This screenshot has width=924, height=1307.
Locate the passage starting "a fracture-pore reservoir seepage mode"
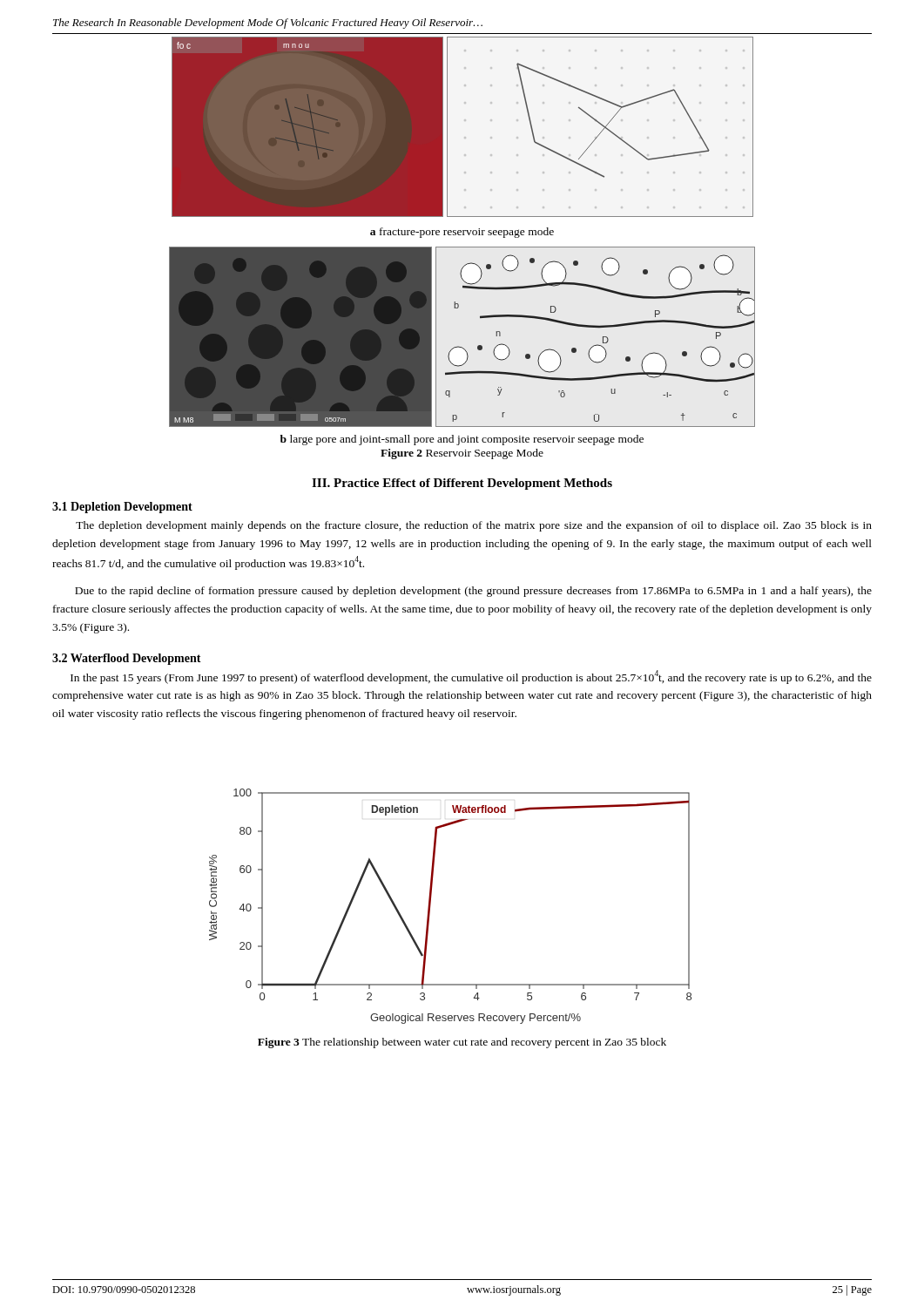point(462,231)
